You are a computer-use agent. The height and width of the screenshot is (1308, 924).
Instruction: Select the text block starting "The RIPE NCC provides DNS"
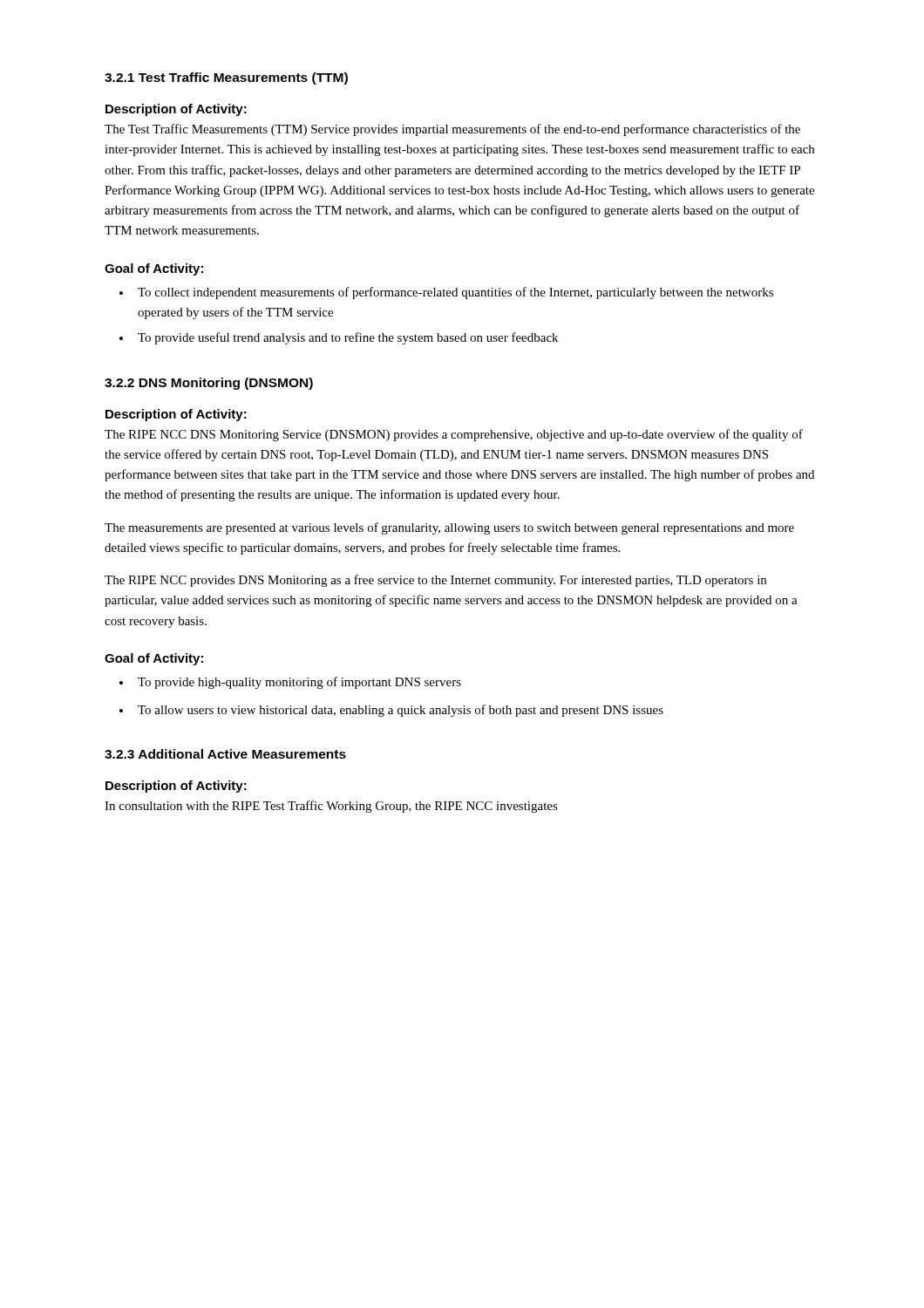pos(451,600)
